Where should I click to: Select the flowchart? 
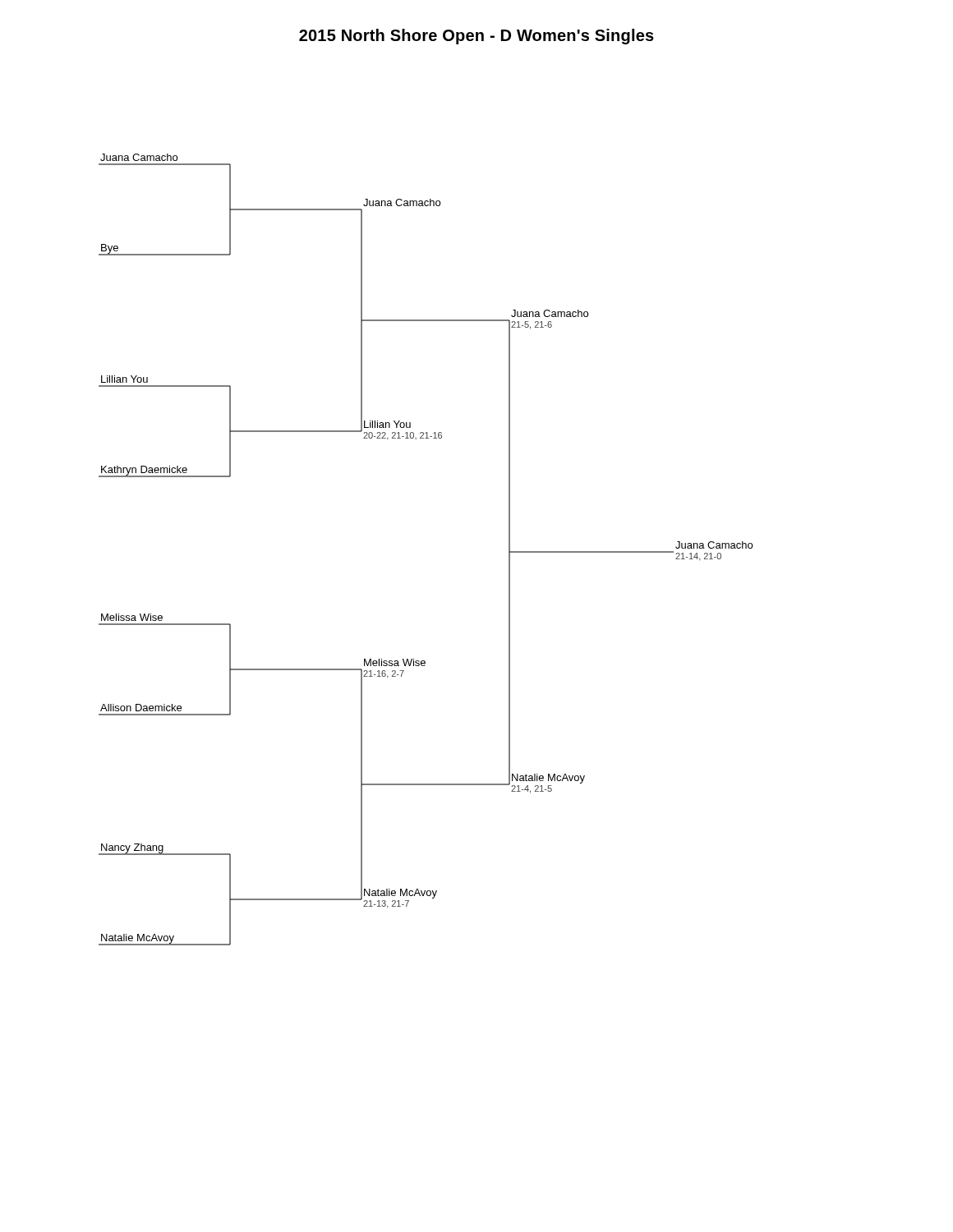tap(493, 624)
